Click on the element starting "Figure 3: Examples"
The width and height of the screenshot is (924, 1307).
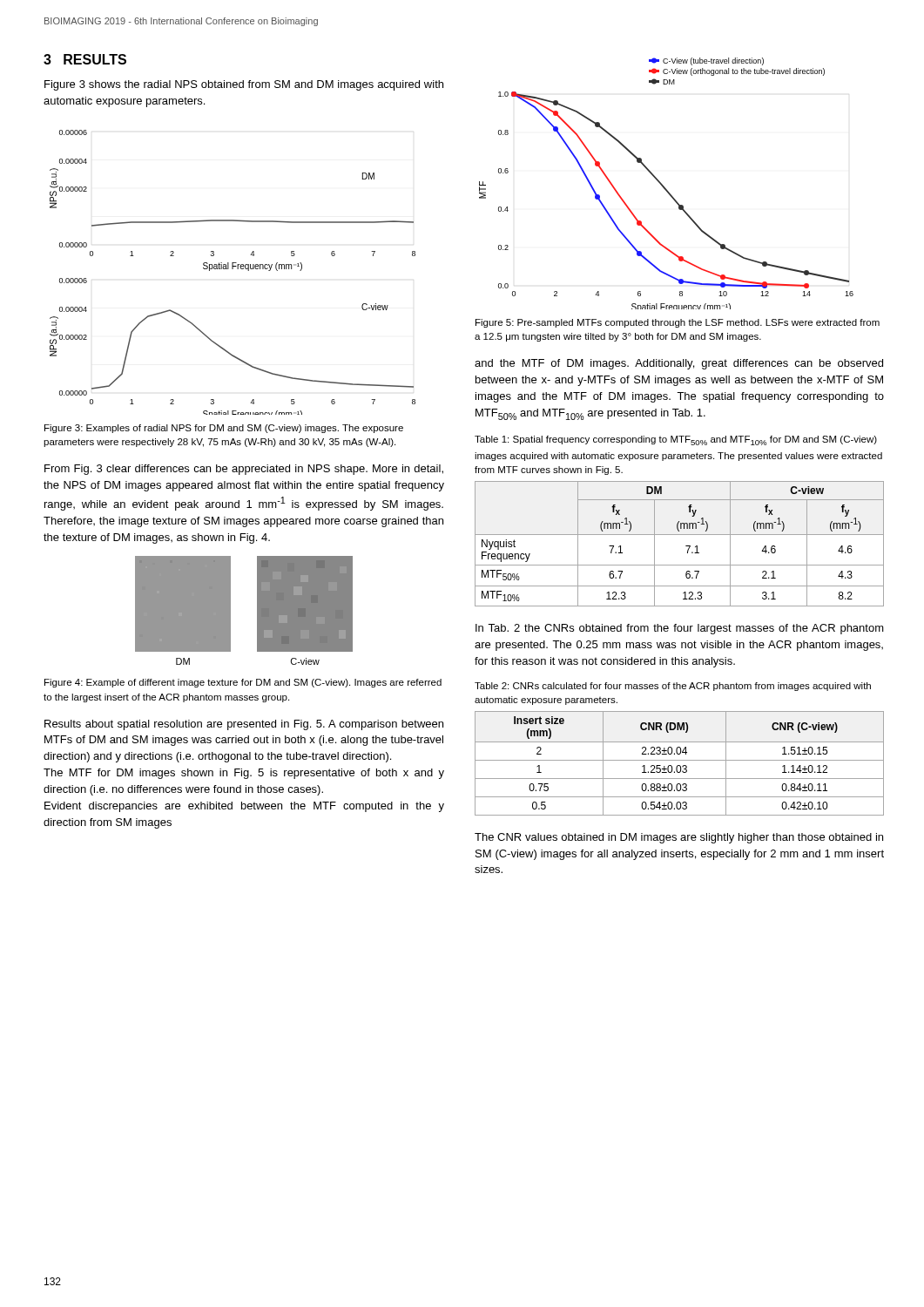point(224,435)
